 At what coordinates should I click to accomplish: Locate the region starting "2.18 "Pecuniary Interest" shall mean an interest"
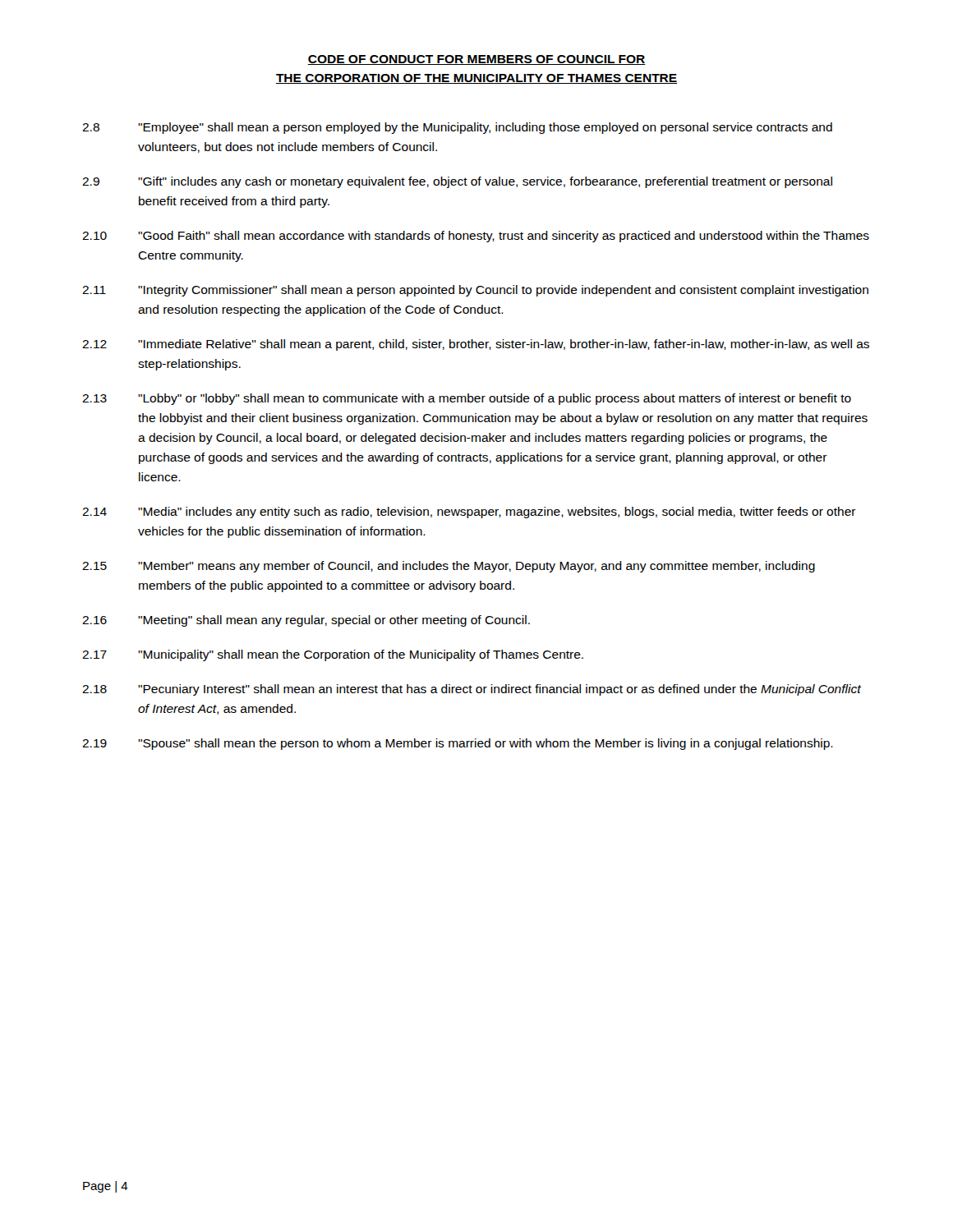[476, 699]
